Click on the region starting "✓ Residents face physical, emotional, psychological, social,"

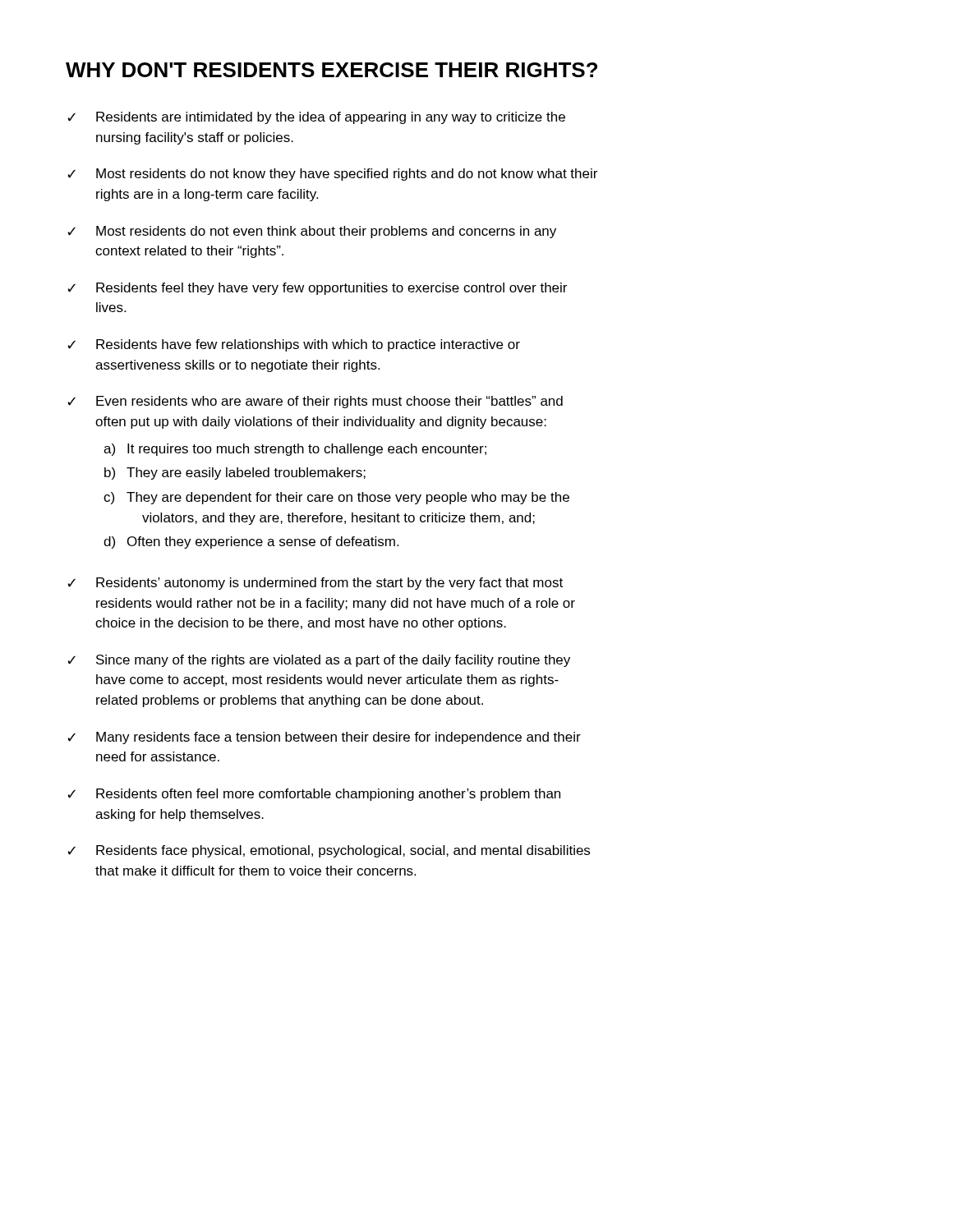[328, 862]
